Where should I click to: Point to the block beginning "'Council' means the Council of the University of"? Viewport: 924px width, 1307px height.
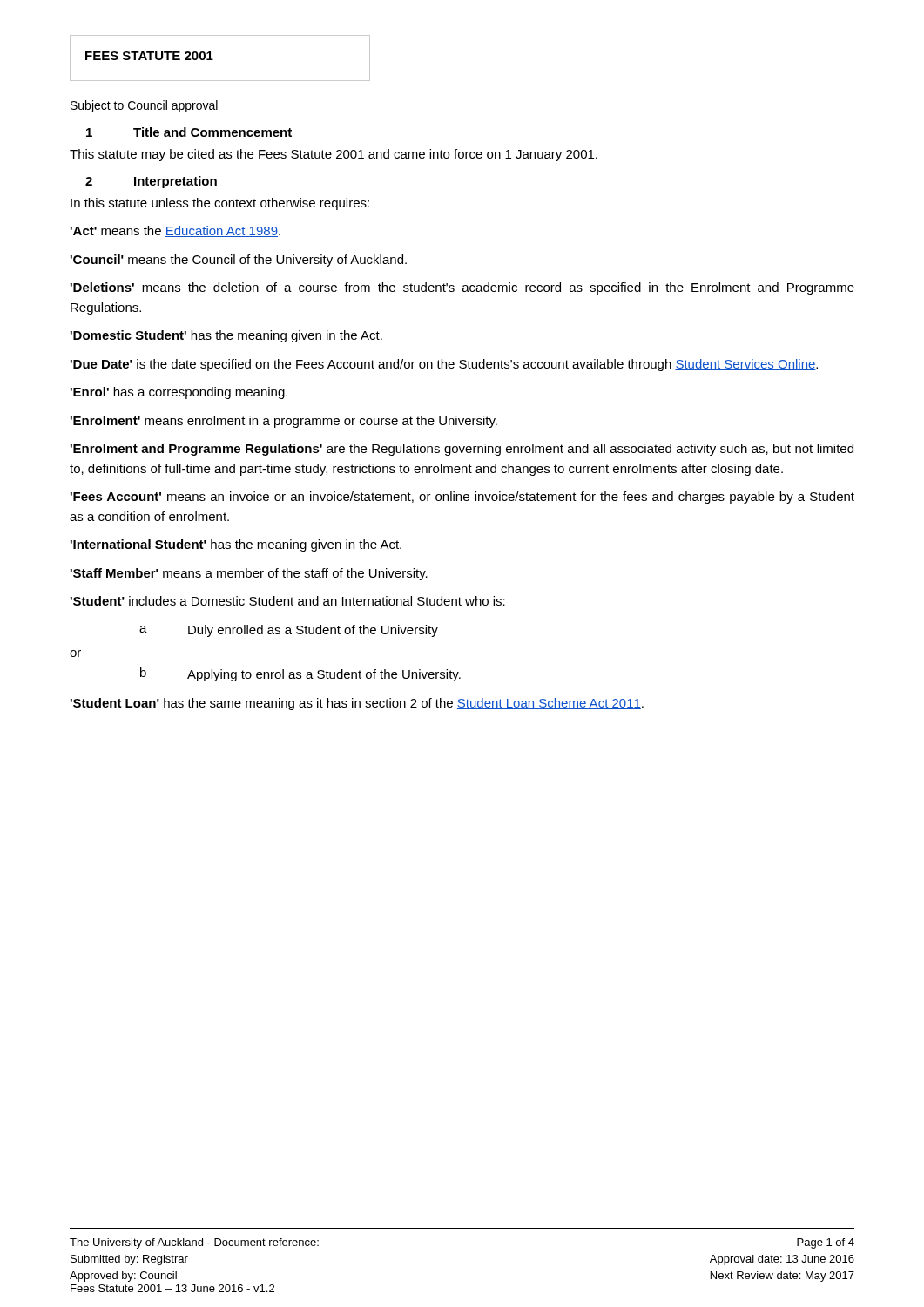click(x=239, y=259)
